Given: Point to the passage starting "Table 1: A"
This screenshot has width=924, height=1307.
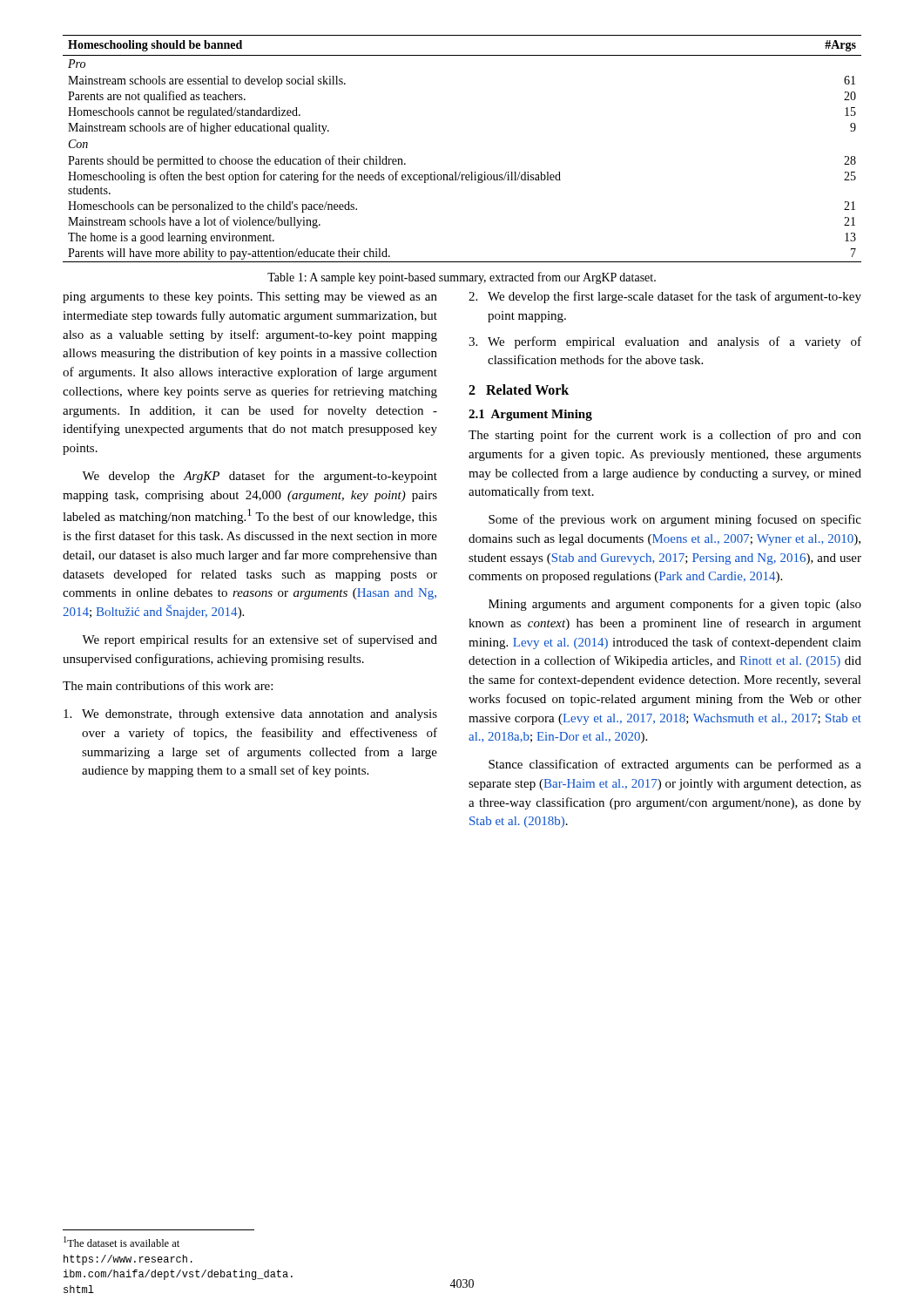Looking at the screenshot, I should (462, 277).
